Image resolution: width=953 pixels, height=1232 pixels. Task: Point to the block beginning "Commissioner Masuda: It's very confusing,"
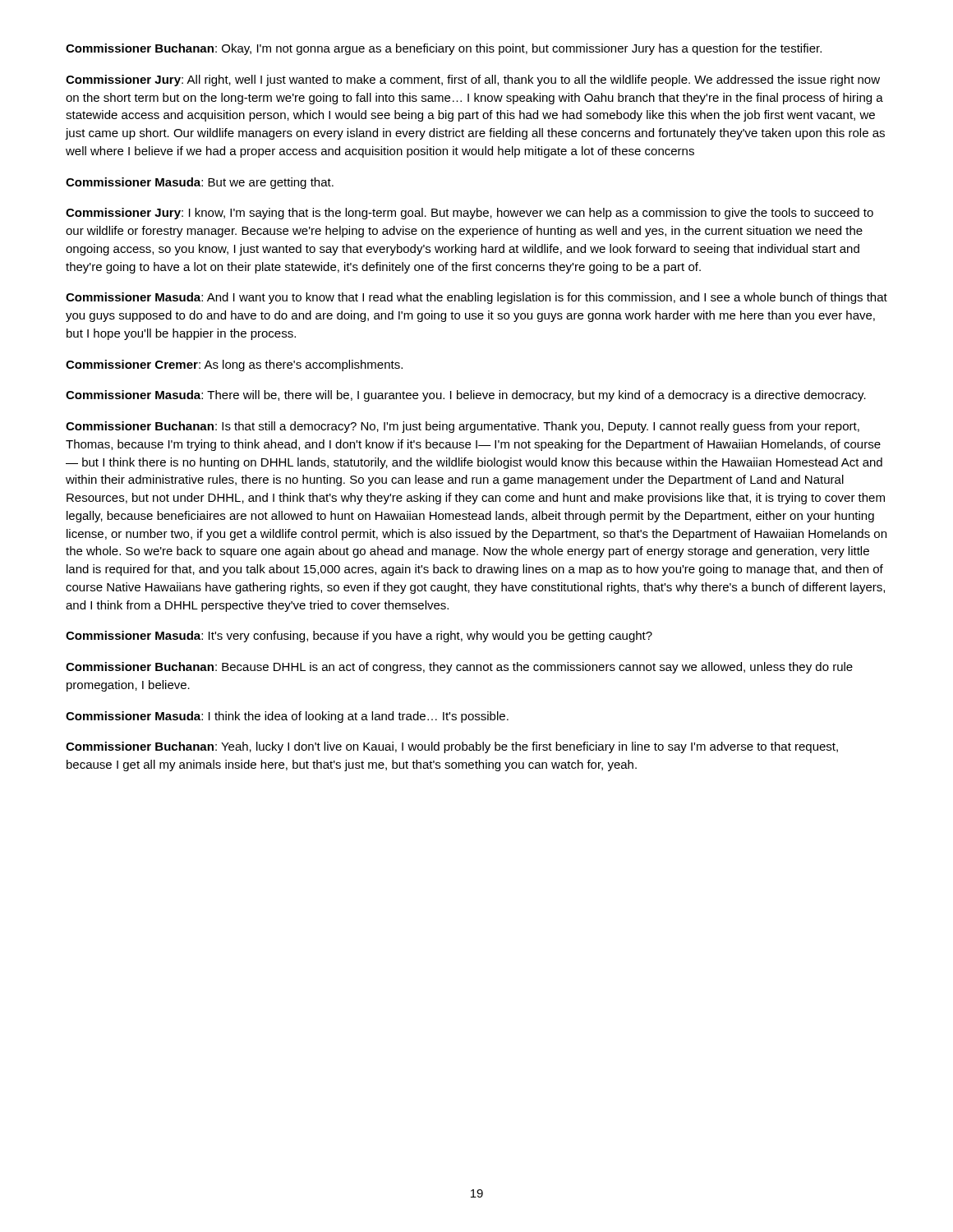(x=359, y=636)
